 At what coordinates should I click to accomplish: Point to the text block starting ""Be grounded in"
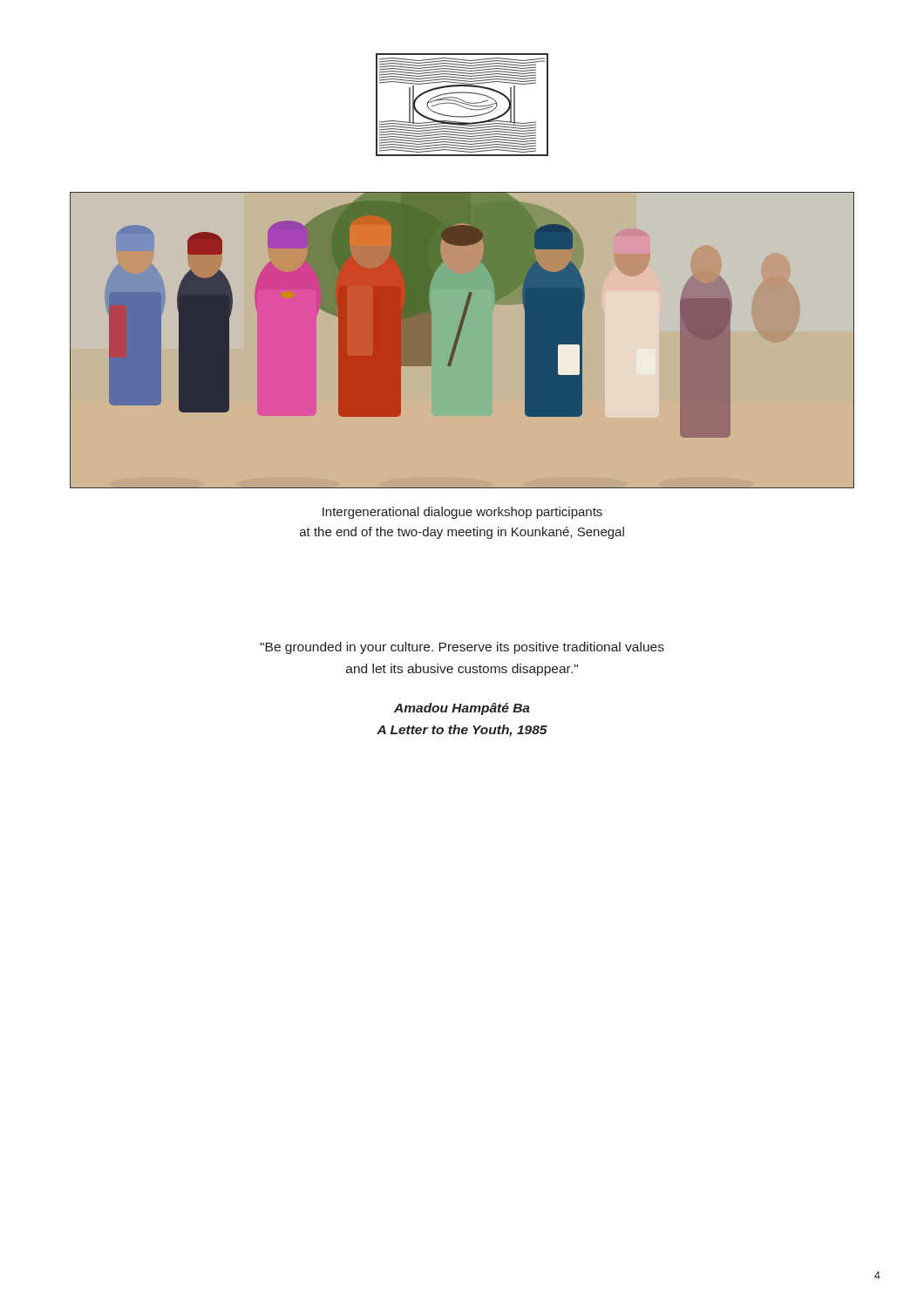tap(462, 657)
